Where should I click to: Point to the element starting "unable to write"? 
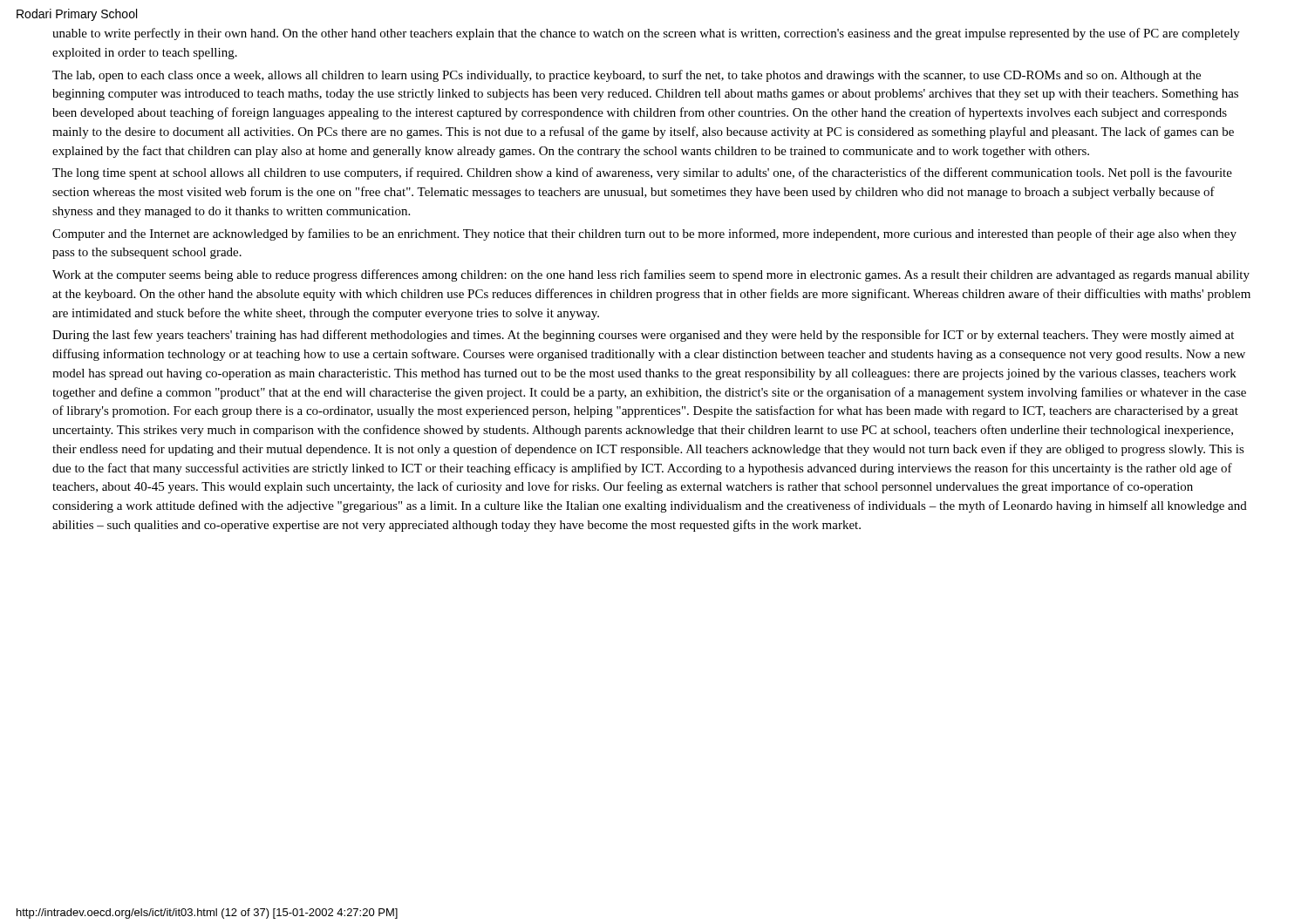(654, 280)
